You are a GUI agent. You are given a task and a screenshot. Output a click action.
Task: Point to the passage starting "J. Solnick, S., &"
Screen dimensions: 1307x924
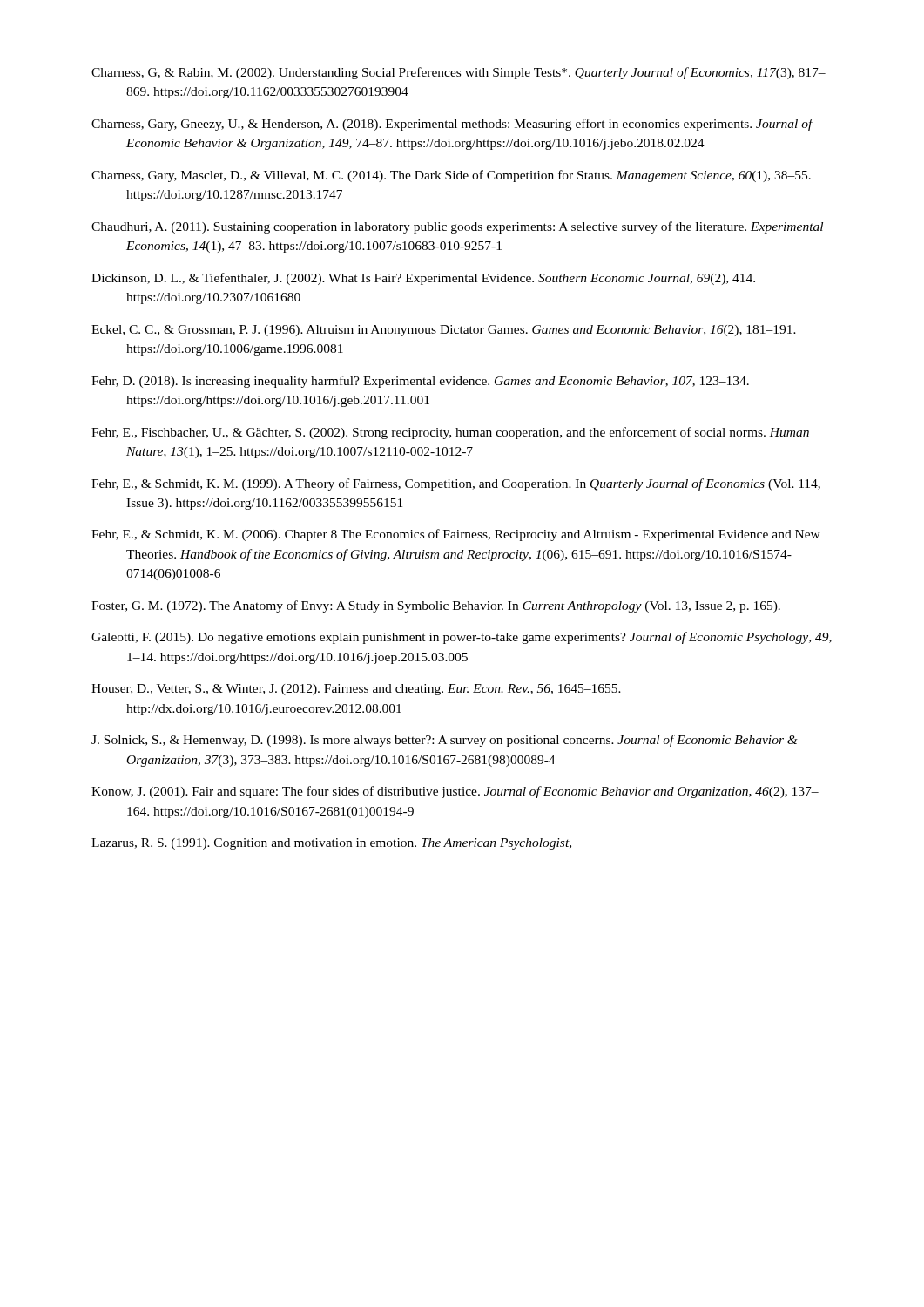[445, 749]
